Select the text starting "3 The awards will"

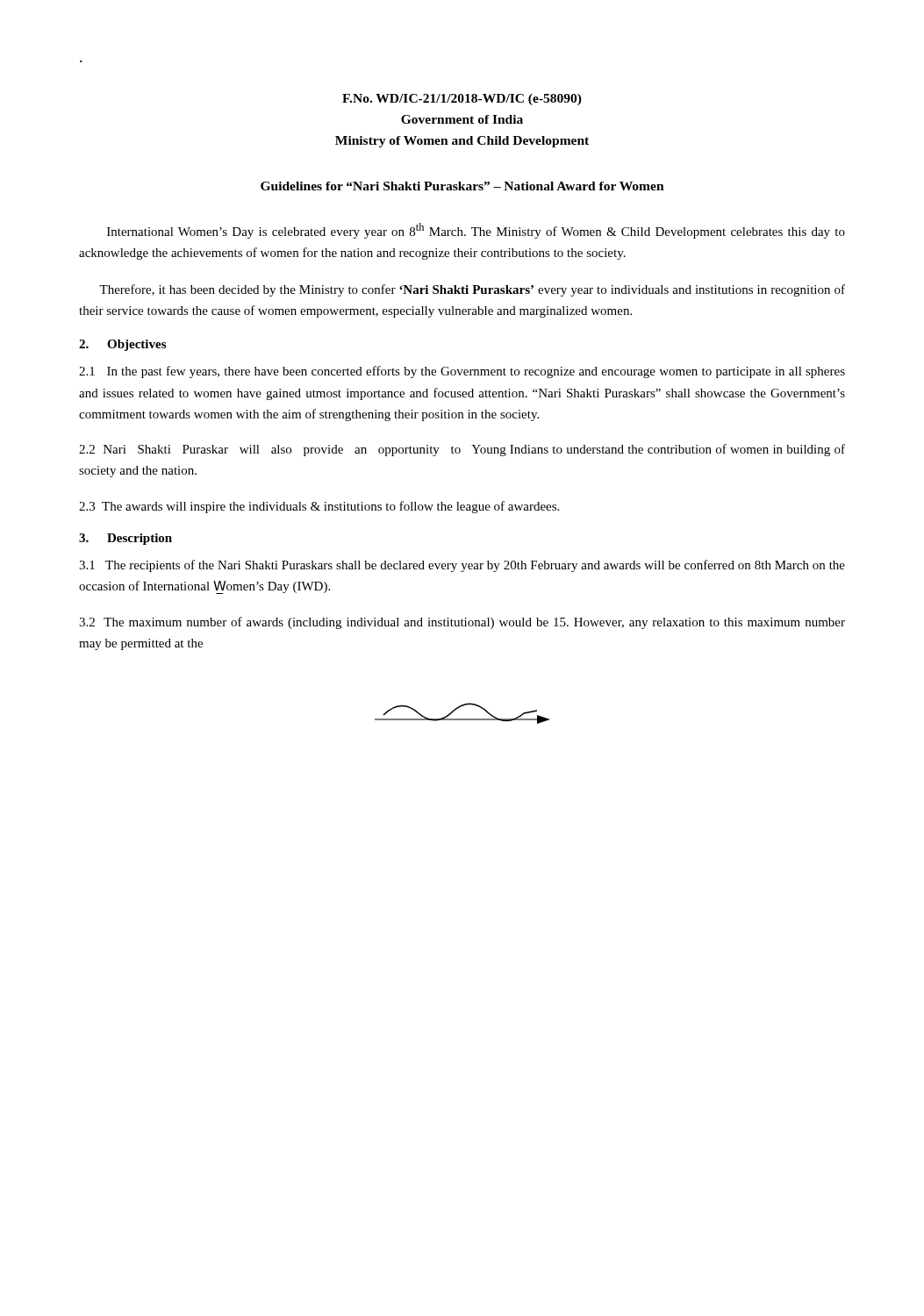pos(320,506)
